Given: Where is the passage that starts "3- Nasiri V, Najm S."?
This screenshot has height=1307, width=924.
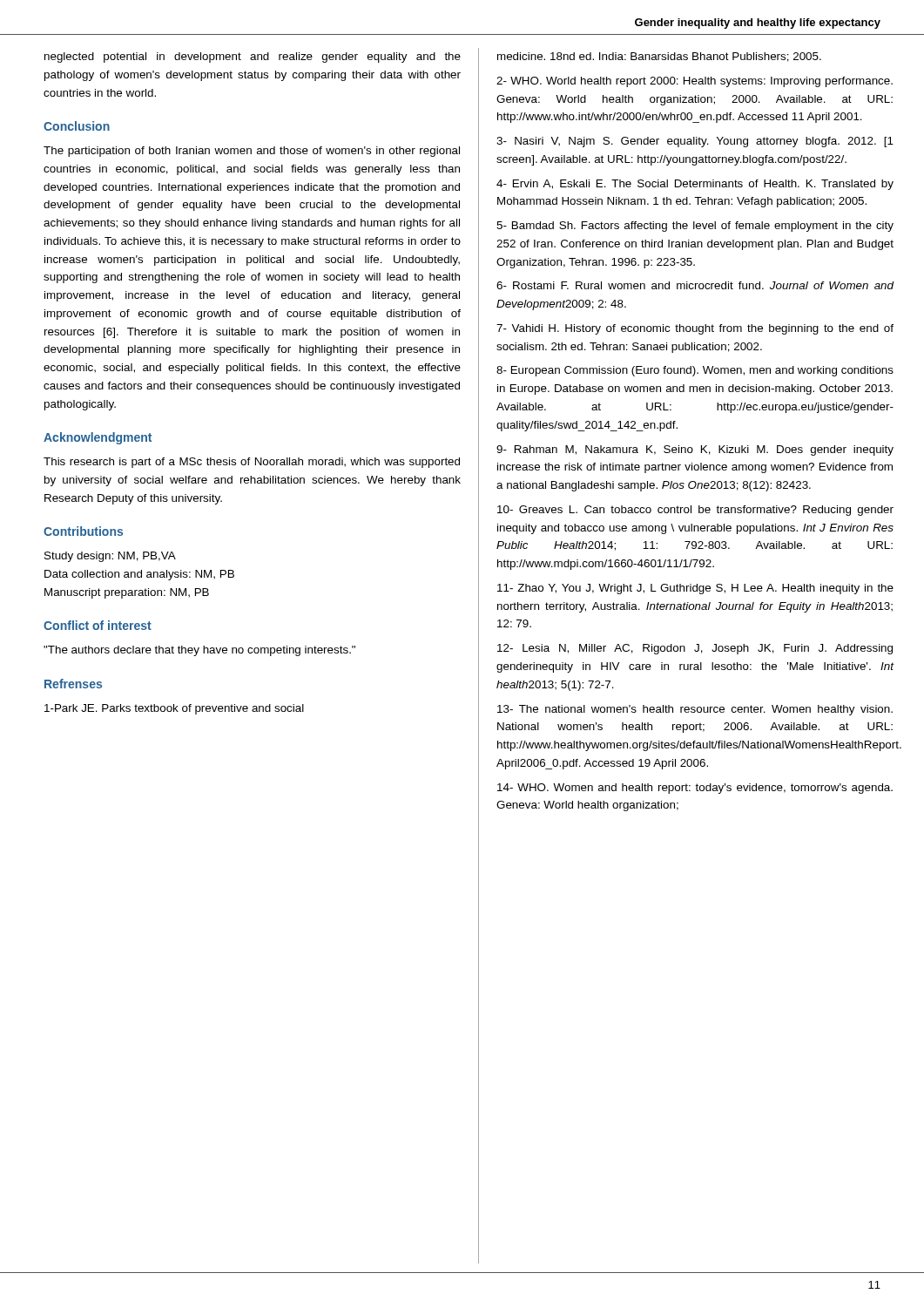Looking at the screenshot, I should [695, 150].
